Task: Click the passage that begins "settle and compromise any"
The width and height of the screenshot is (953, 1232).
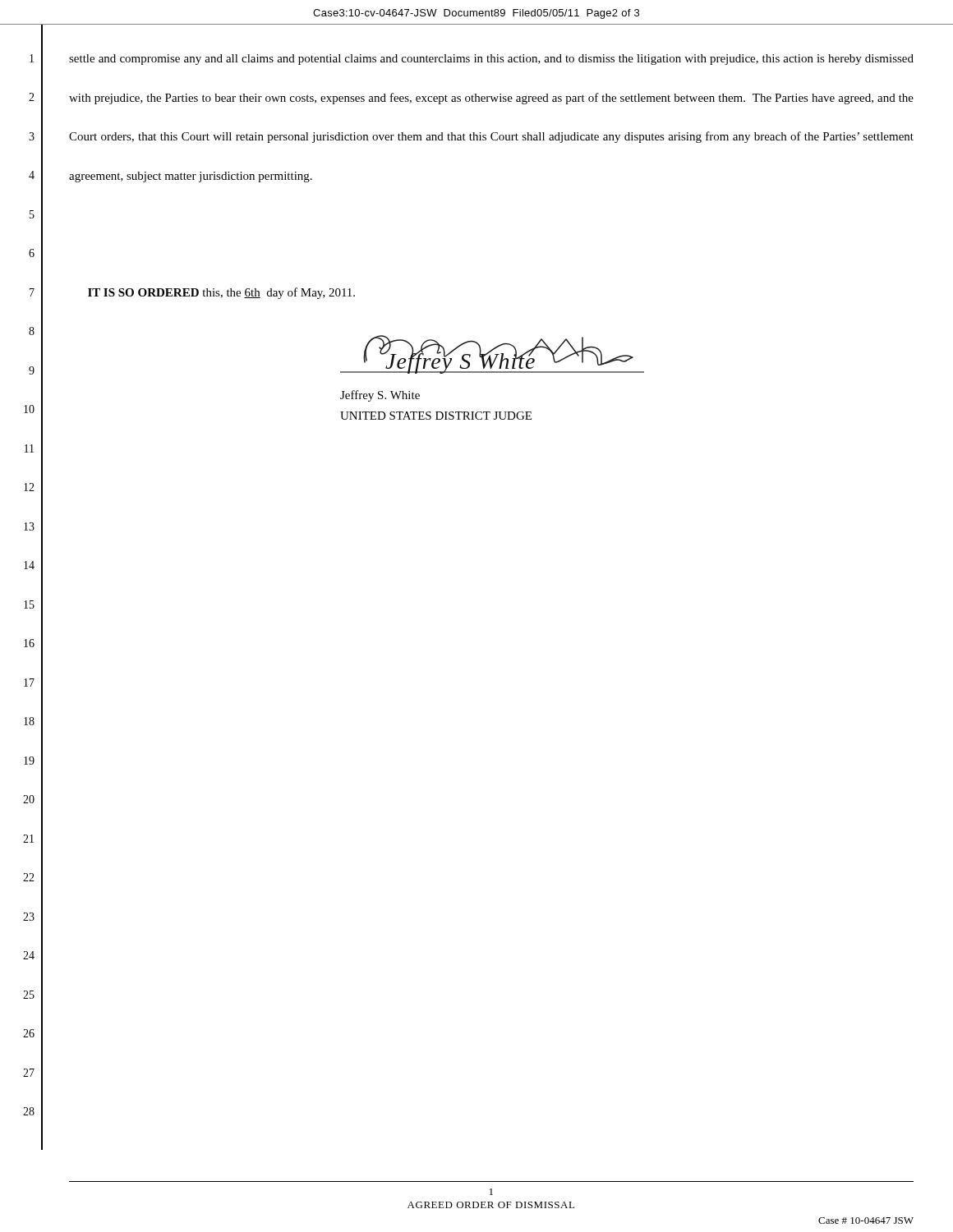Action: [491, 60]
